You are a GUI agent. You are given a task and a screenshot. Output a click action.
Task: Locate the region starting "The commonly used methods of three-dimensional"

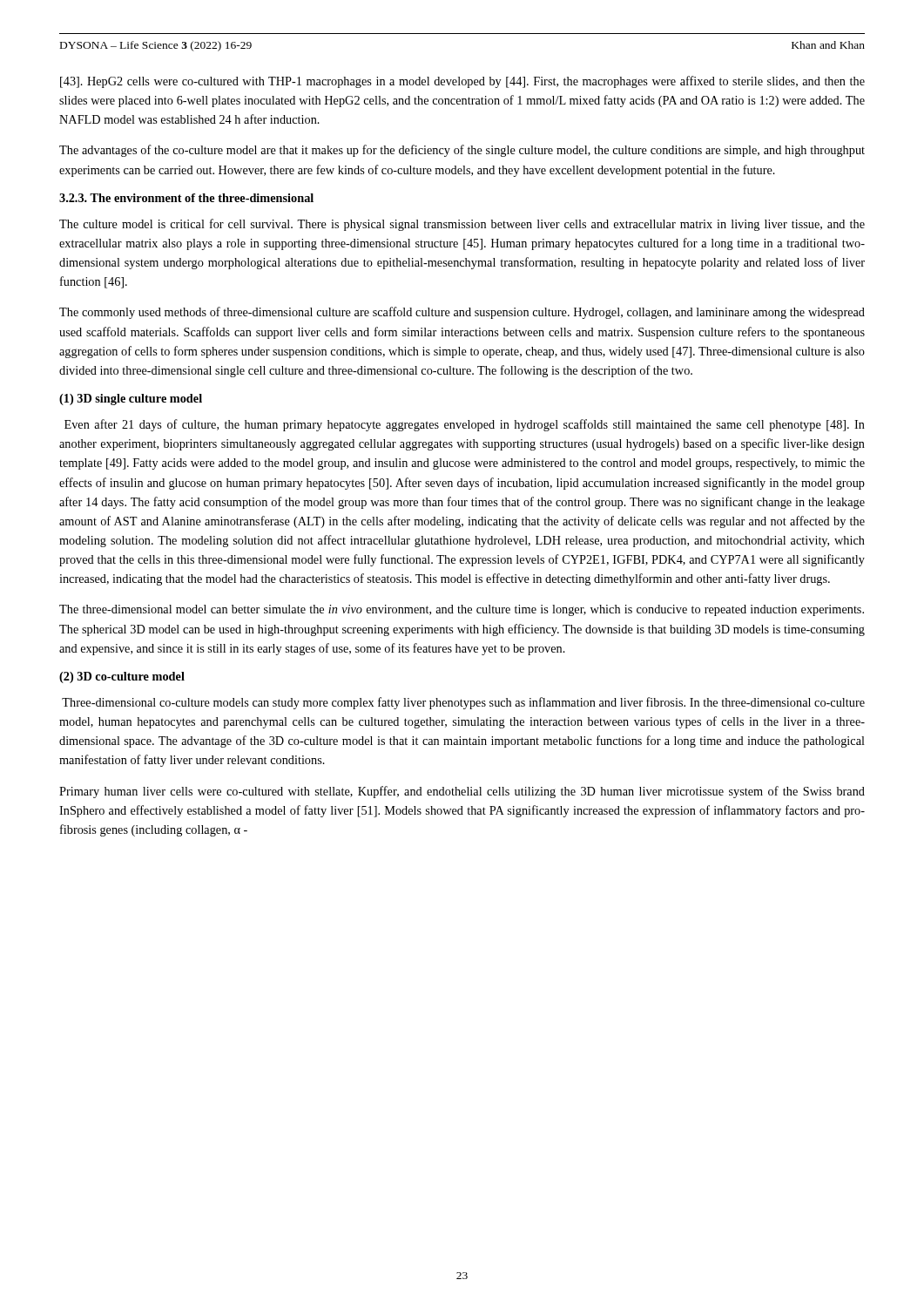[462, 341]
